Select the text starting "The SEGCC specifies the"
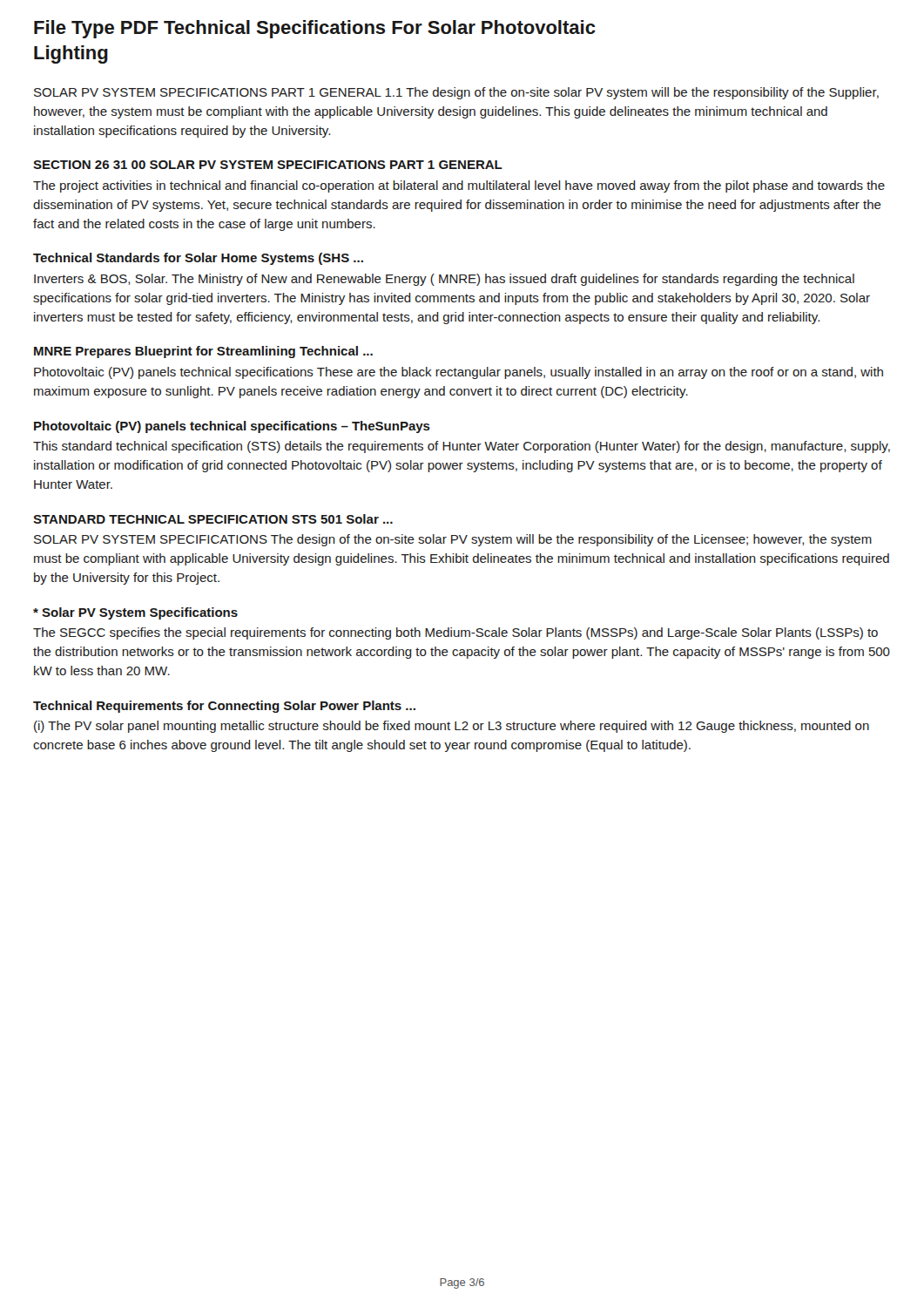This screenshot has height=1307, width=924. (x=462, y=651)
